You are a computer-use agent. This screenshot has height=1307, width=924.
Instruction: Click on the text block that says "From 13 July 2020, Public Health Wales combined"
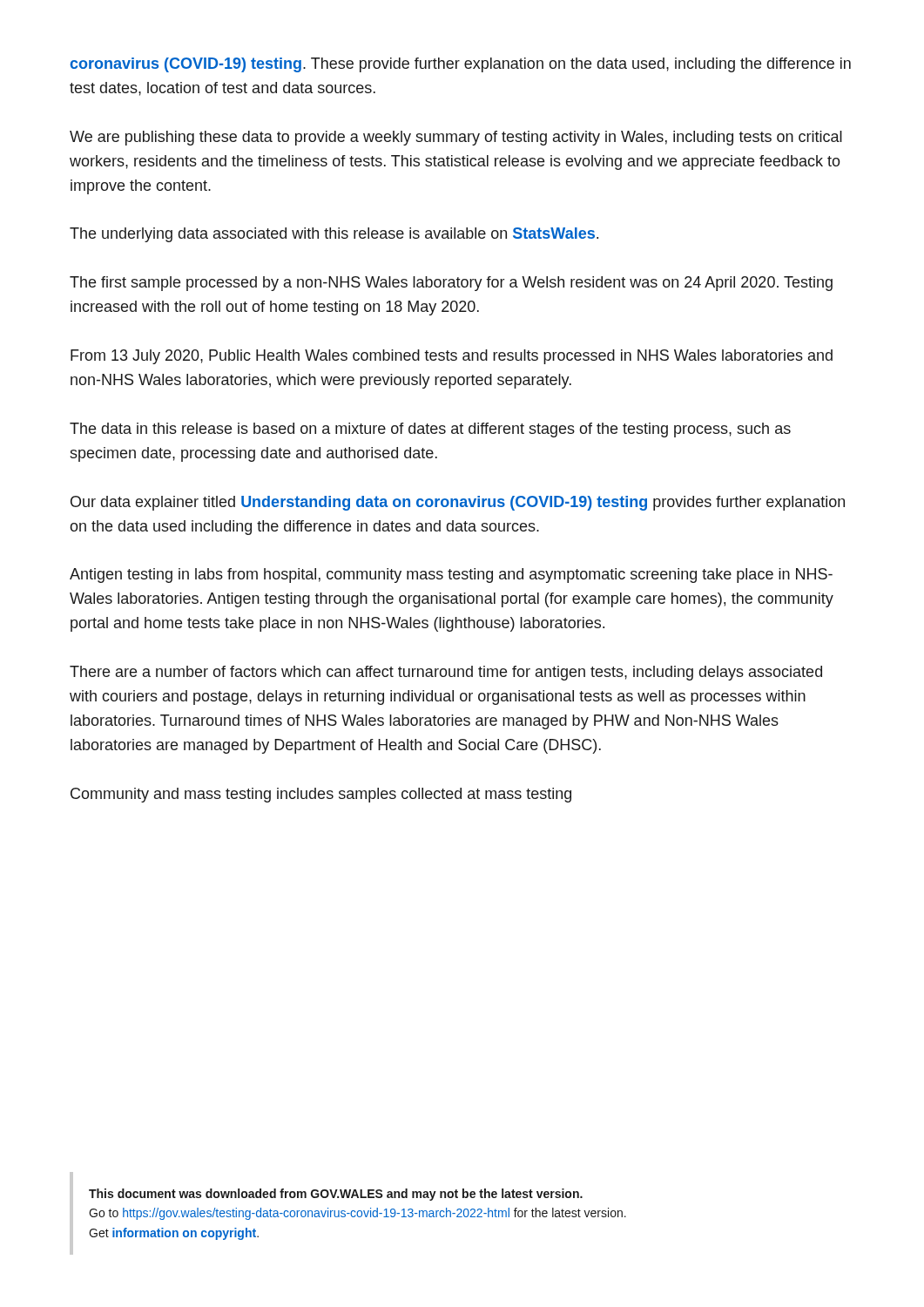(x=452, y=368)
